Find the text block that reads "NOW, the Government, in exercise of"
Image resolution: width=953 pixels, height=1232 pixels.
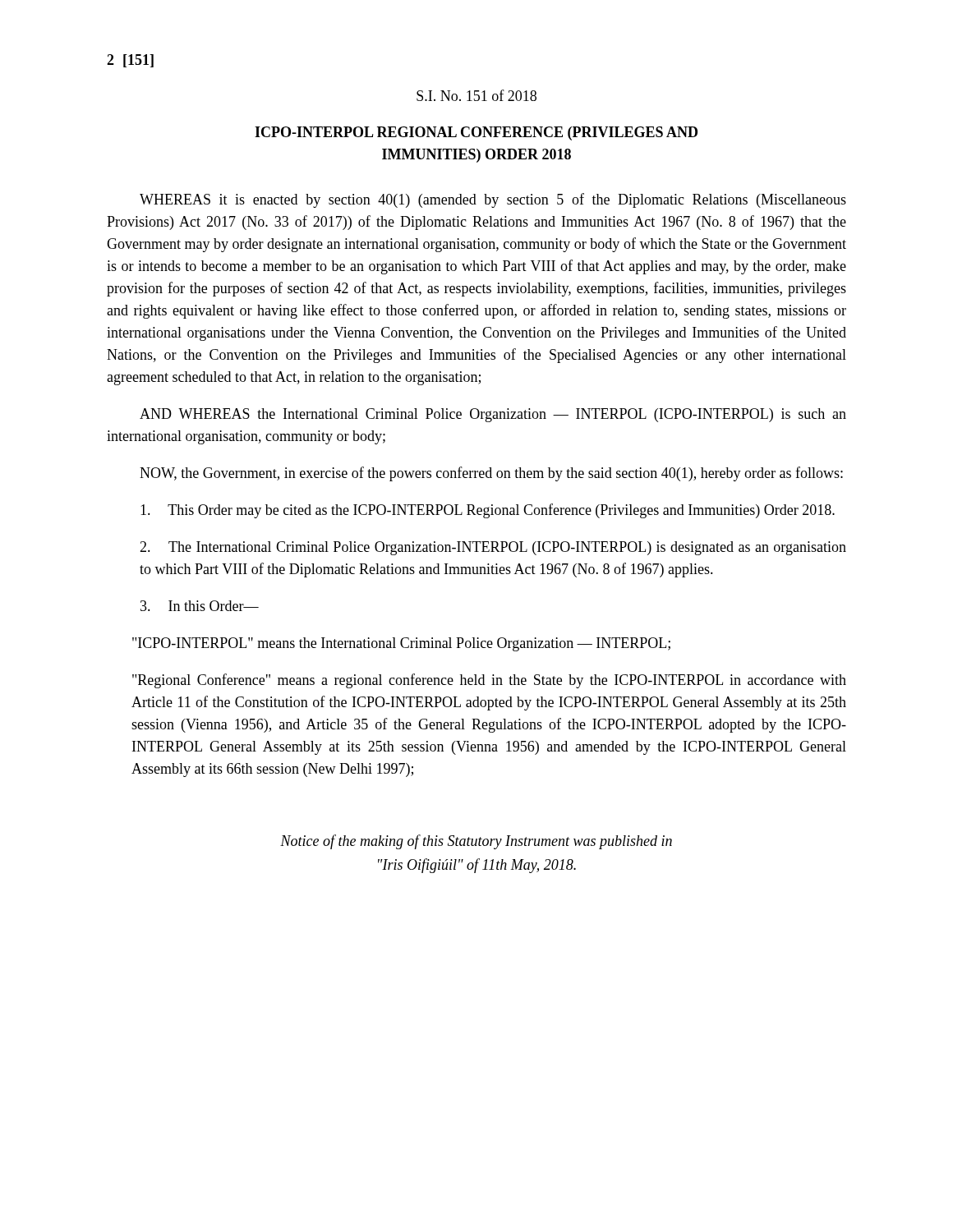click(x=492, y=473)
